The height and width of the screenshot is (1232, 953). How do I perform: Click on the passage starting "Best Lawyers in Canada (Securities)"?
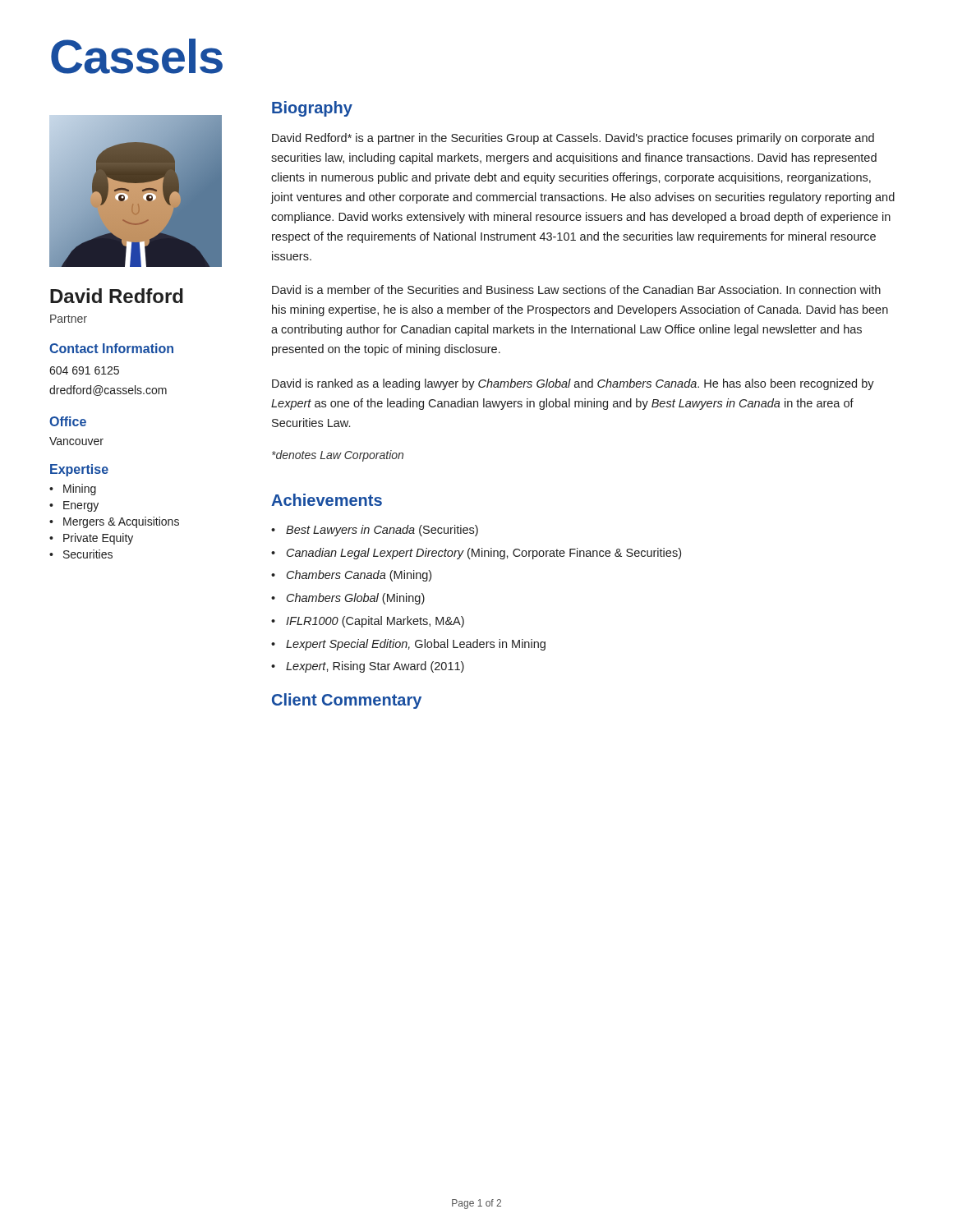[x=382, y=530]
